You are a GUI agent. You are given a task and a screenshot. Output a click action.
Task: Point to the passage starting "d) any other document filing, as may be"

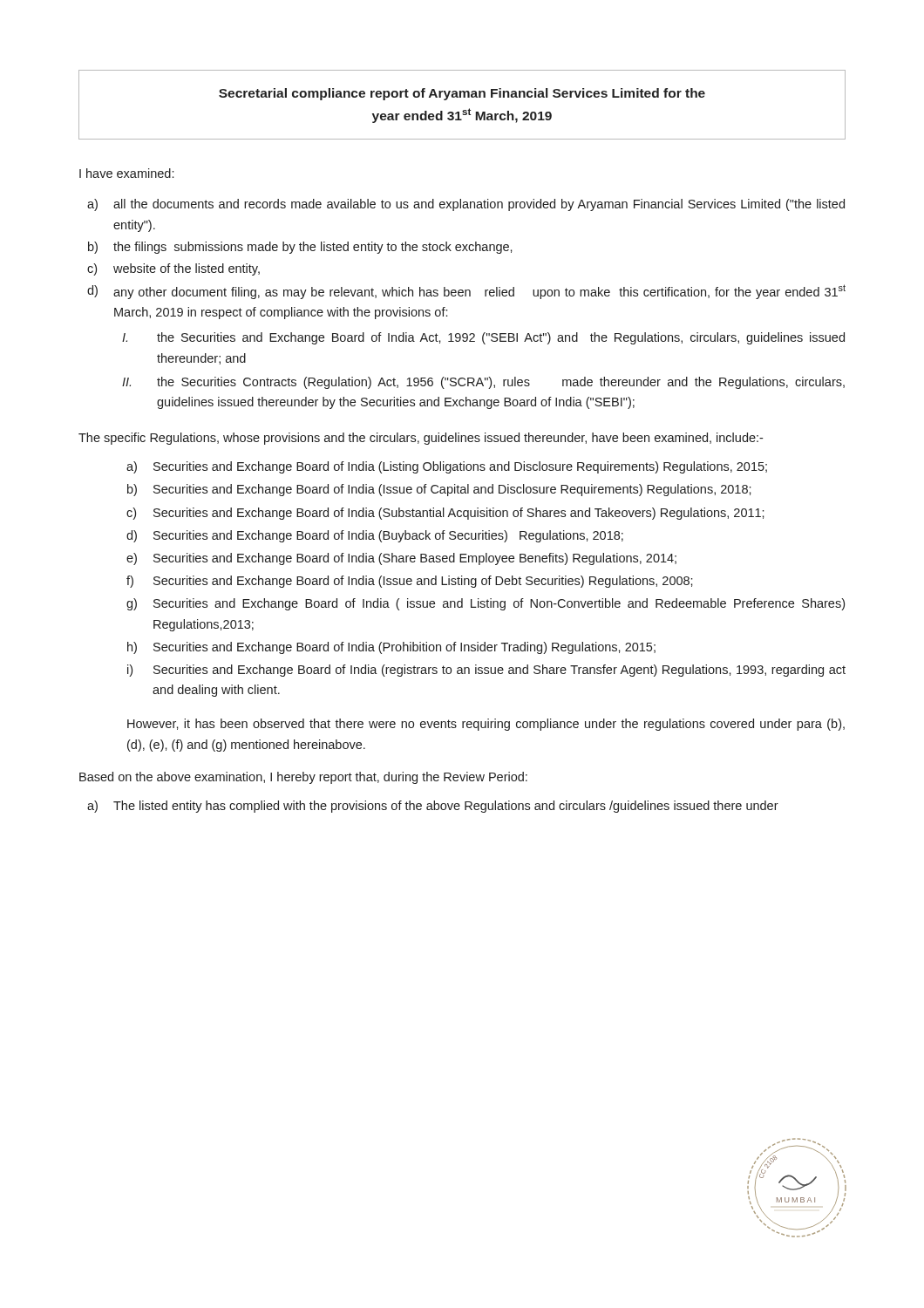coord(466,302)
